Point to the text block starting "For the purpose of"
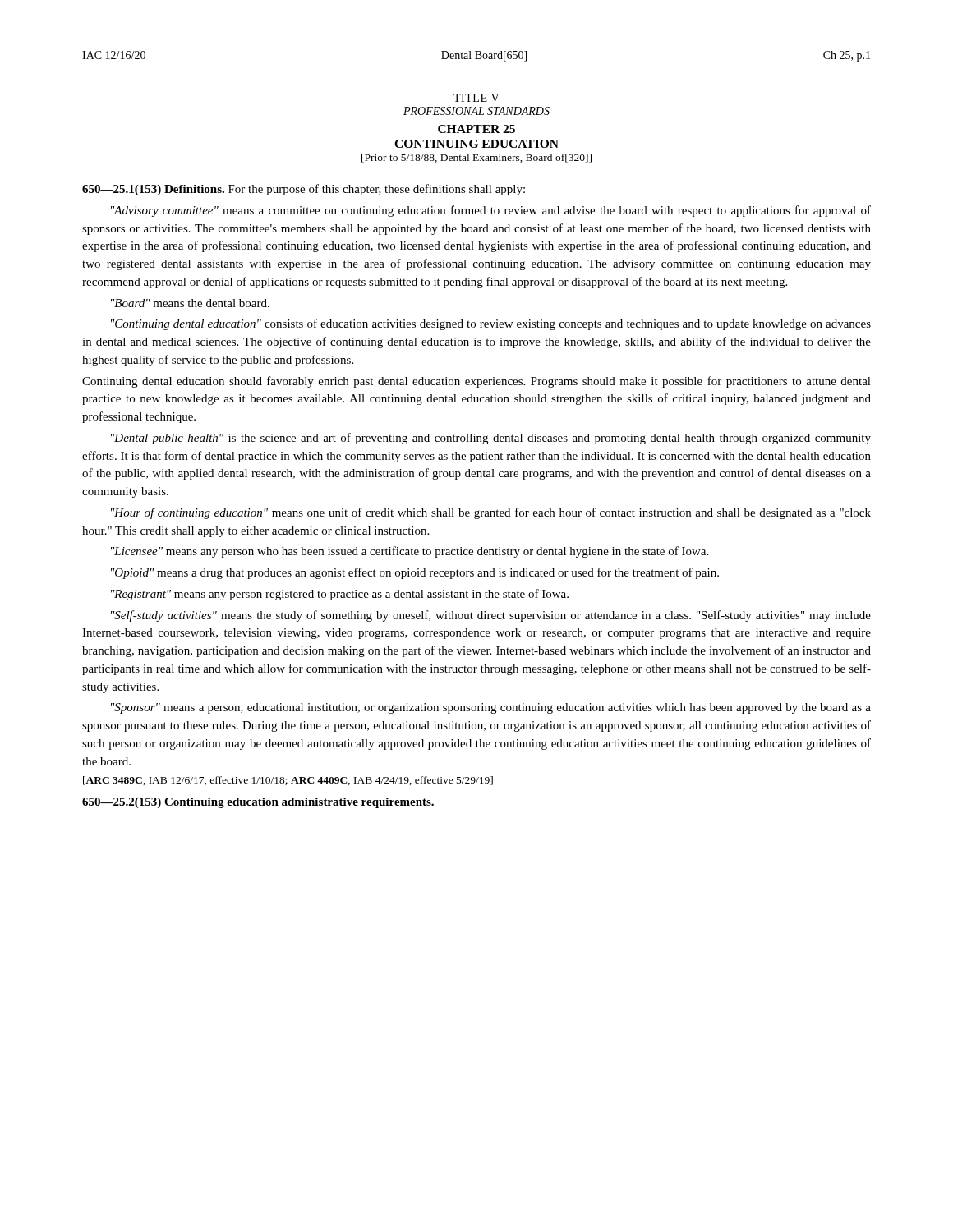Viewport: 953px width, 1232px height. coord(377,189)
